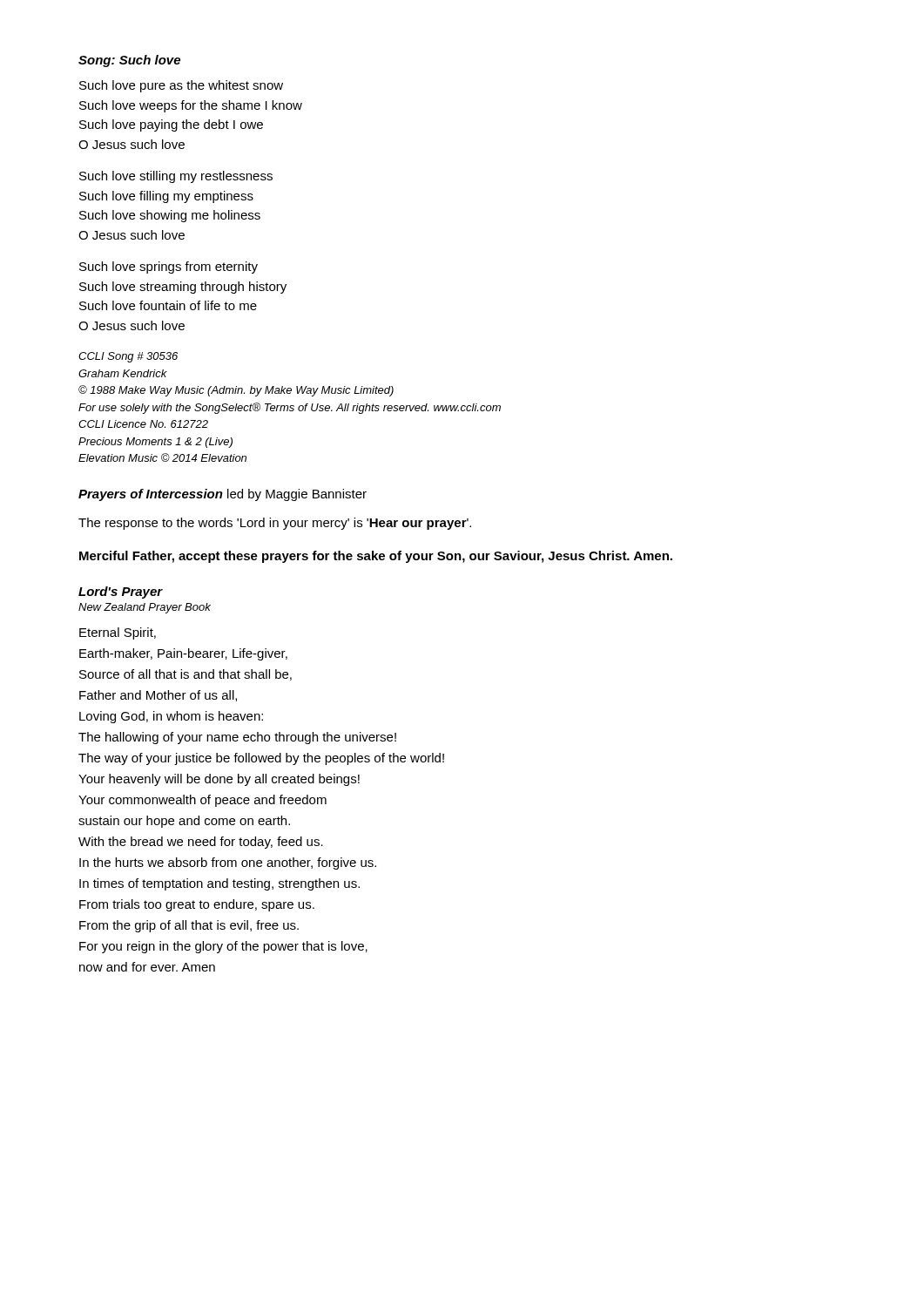Click on the caption that reads "New Zealand Prayer Book"
The height and width of the screenshot is (1307, 924).
(x=144, y=606)
